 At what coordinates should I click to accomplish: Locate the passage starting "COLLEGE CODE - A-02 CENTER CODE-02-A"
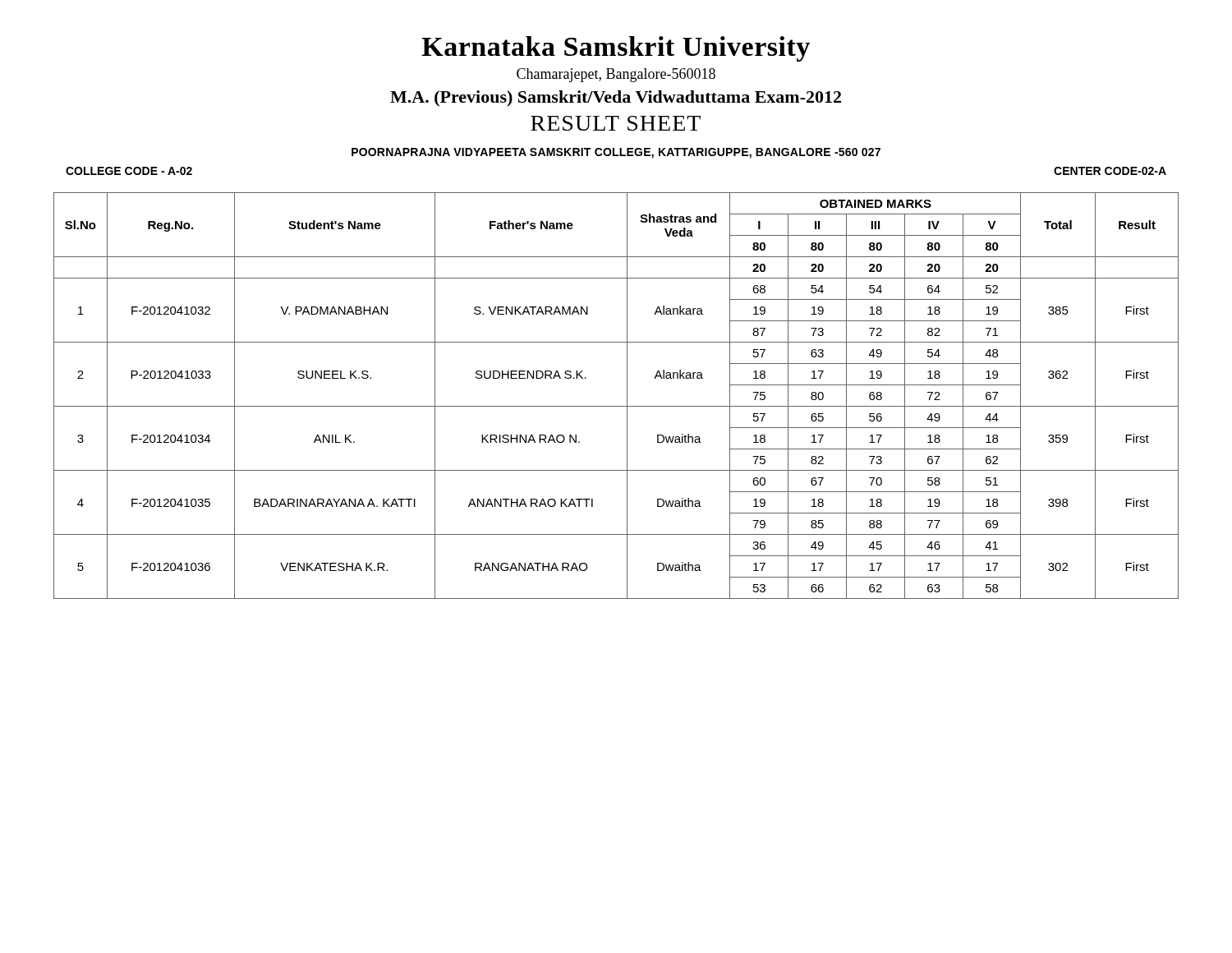127,170
